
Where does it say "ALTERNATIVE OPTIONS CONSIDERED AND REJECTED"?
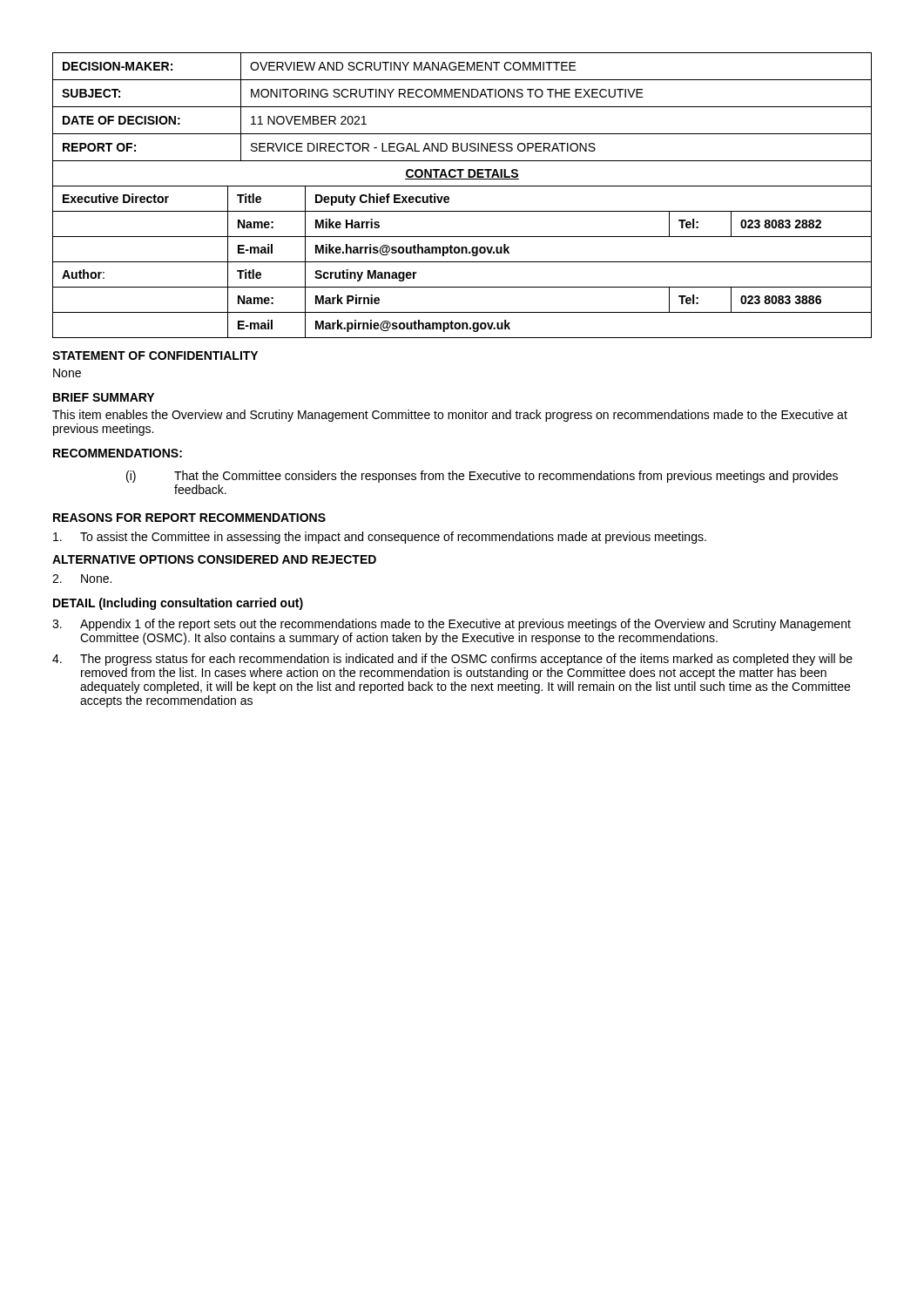point(214,559)
